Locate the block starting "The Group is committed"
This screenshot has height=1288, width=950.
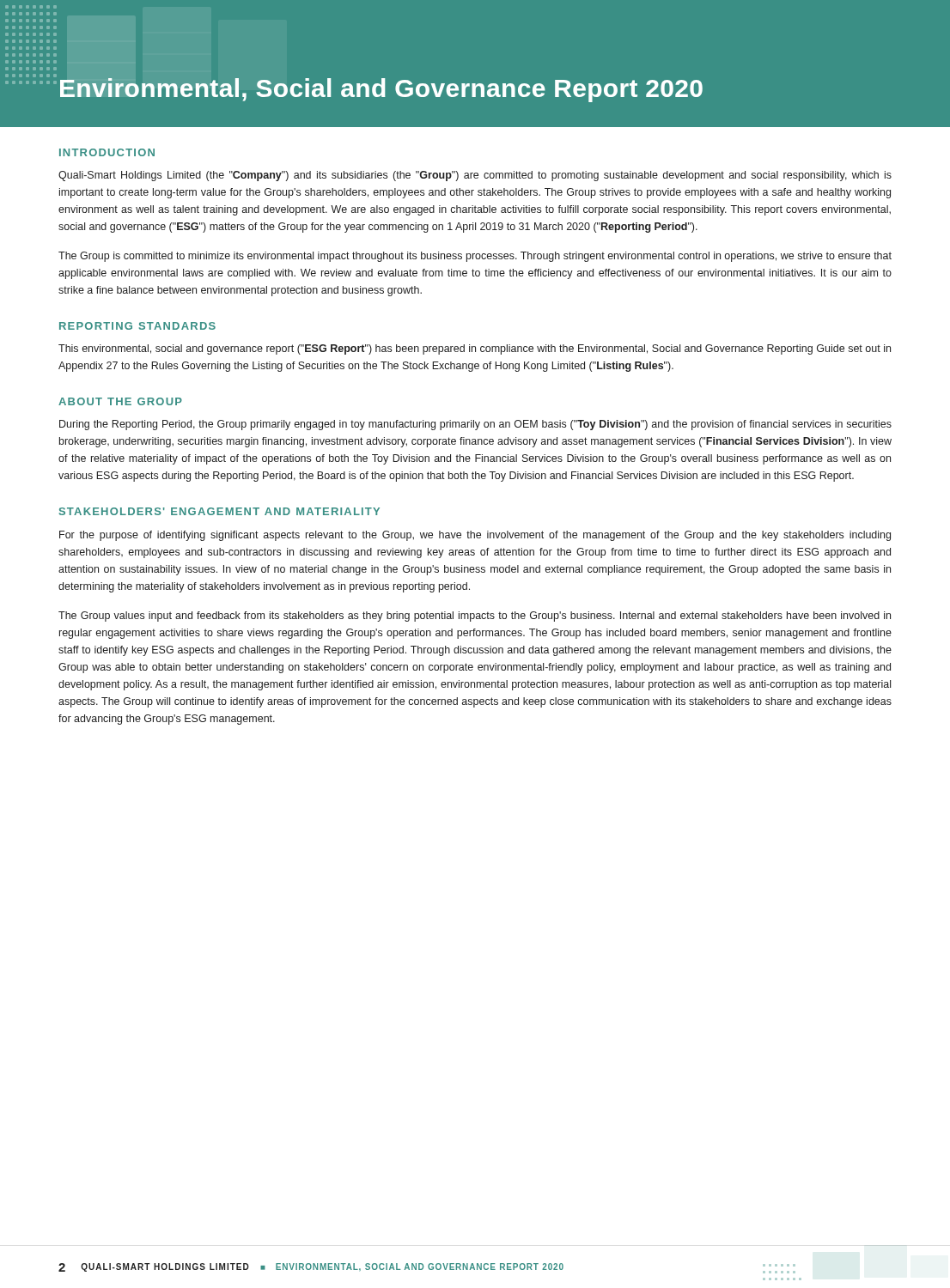(475, 273)
